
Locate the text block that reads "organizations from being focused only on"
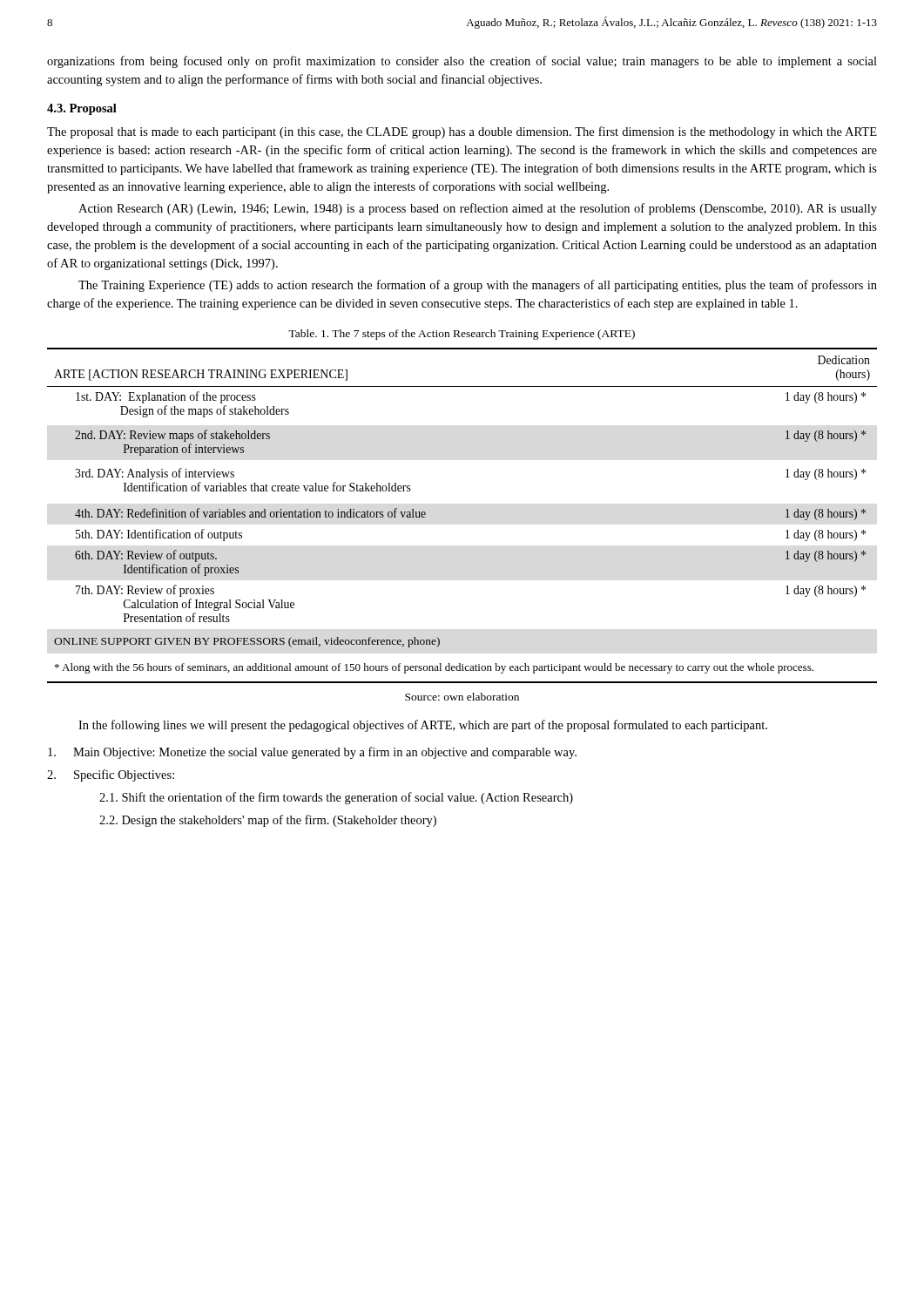(462, 71)
